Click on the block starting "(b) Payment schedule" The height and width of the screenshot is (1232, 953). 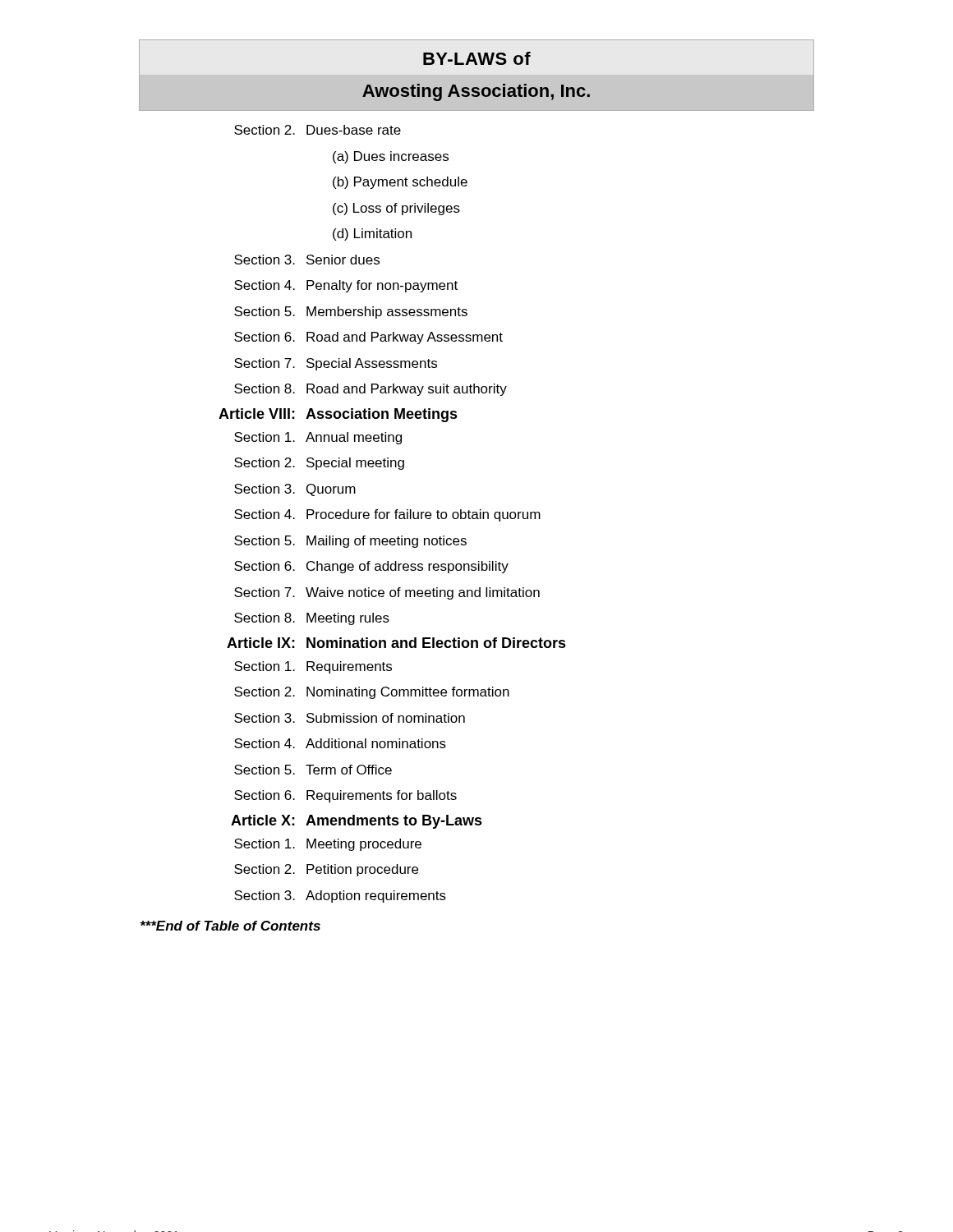click(x=387, y=182)
